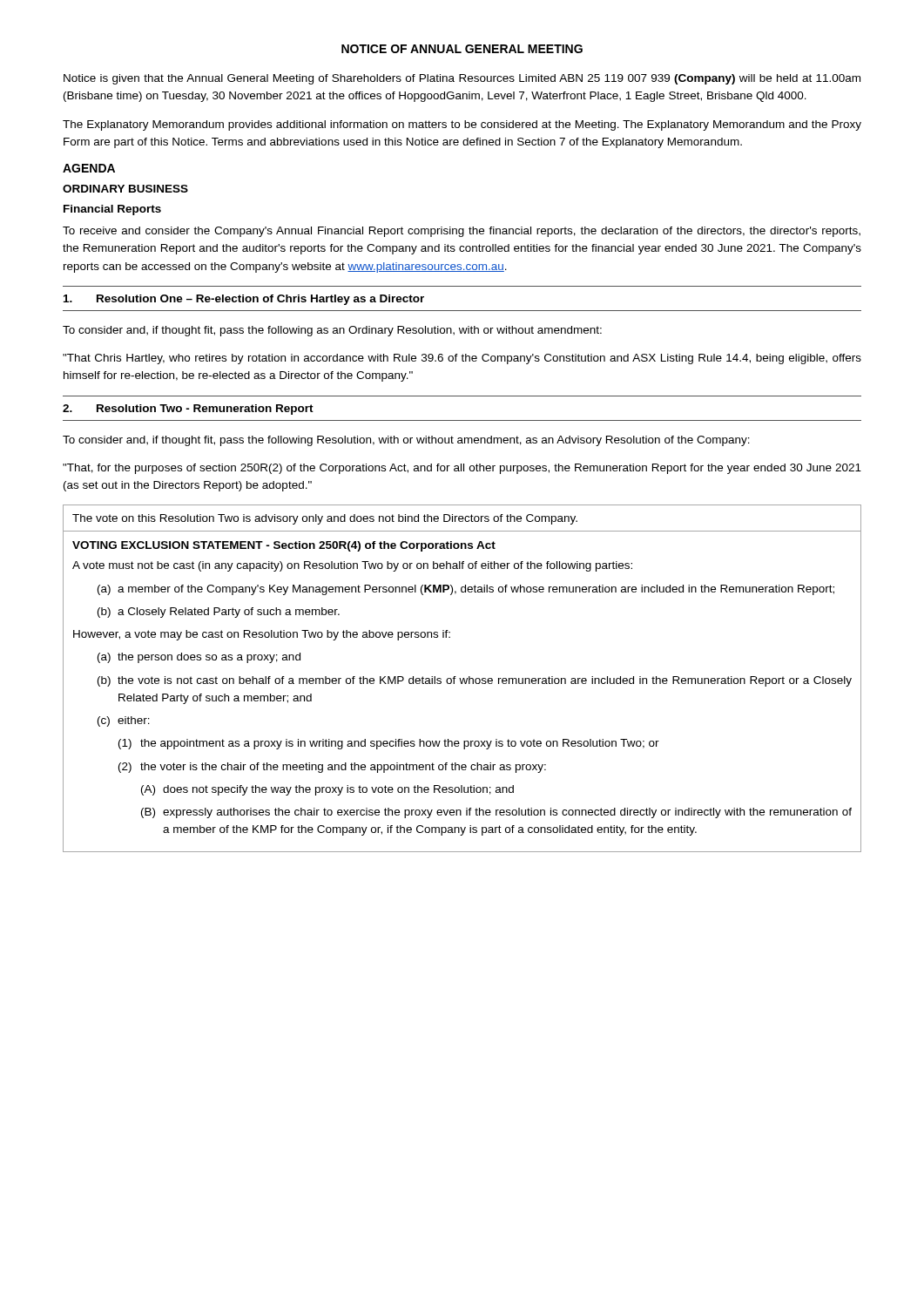Image resolution: width=924 pixels, height=1307 pixels.
Task: Click on the list item that reads "(2) the voter is the chair"
Action: [462, 766]
